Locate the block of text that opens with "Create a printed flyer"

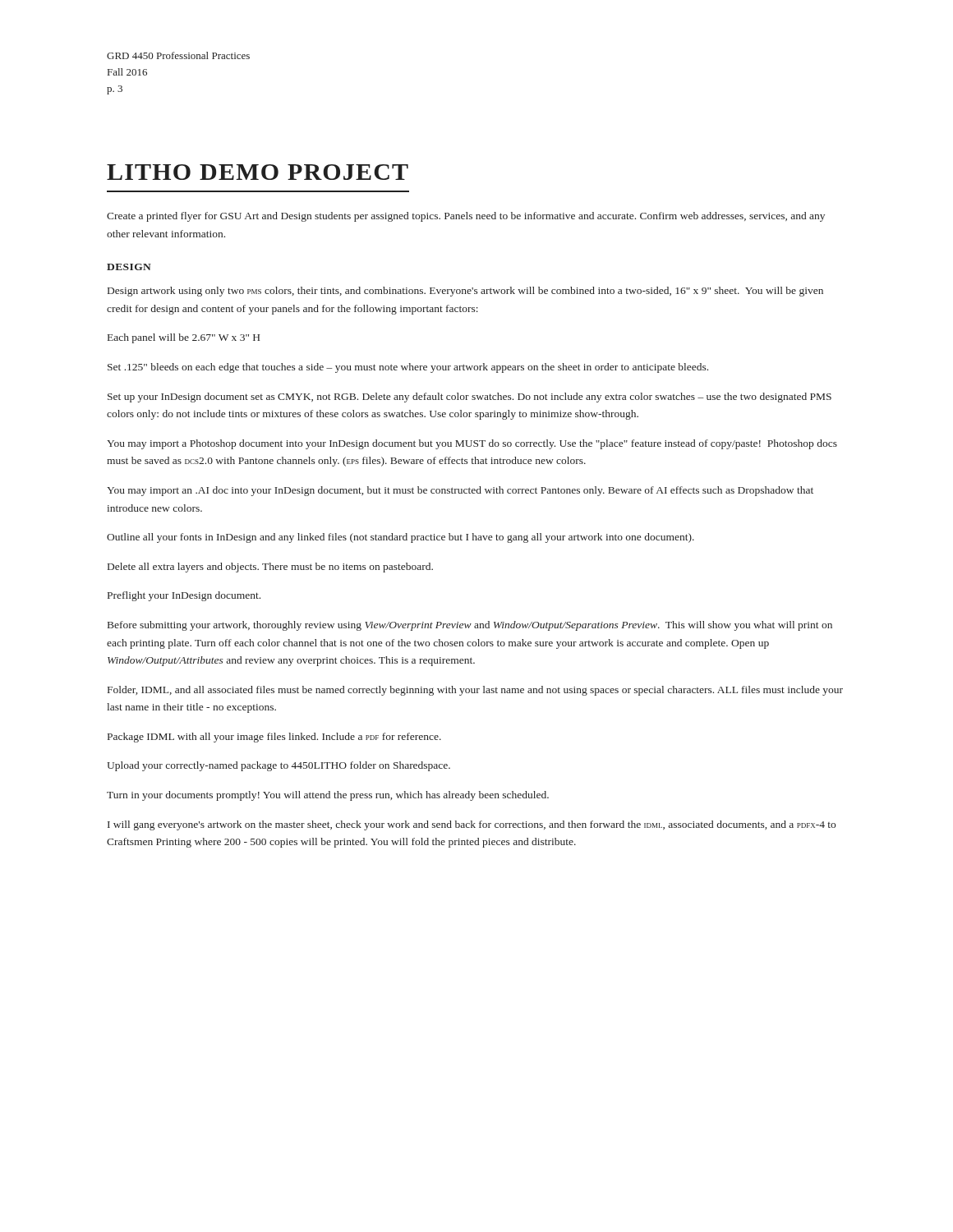coord(466,224)
